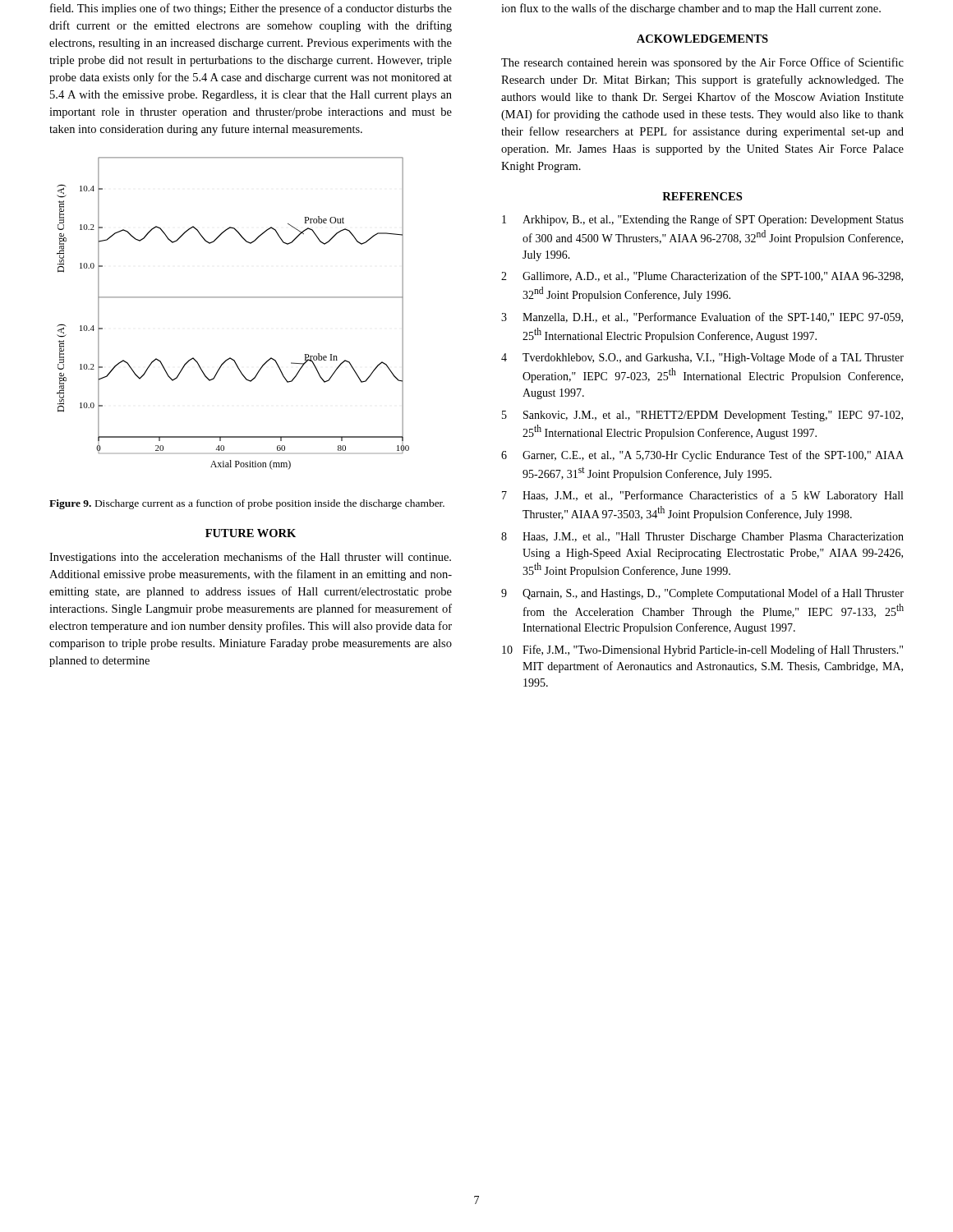Find the block on this page that starts "Investigations into the acceleration mechanisms"
The width and height of the screenshot is (953, 1232).
[251, 609]
